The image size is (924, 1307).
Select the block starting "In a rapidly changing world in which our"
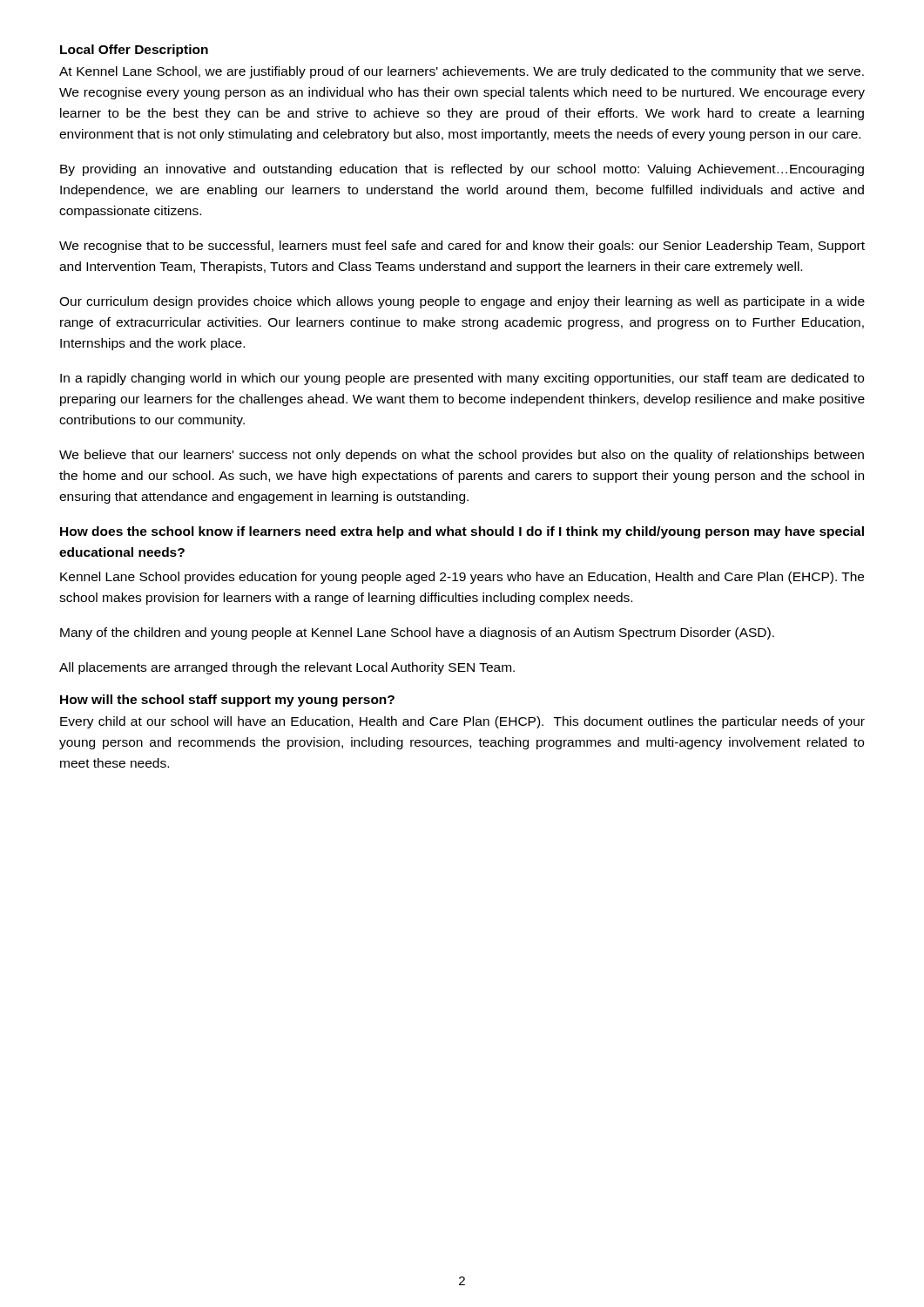[462, 399]
